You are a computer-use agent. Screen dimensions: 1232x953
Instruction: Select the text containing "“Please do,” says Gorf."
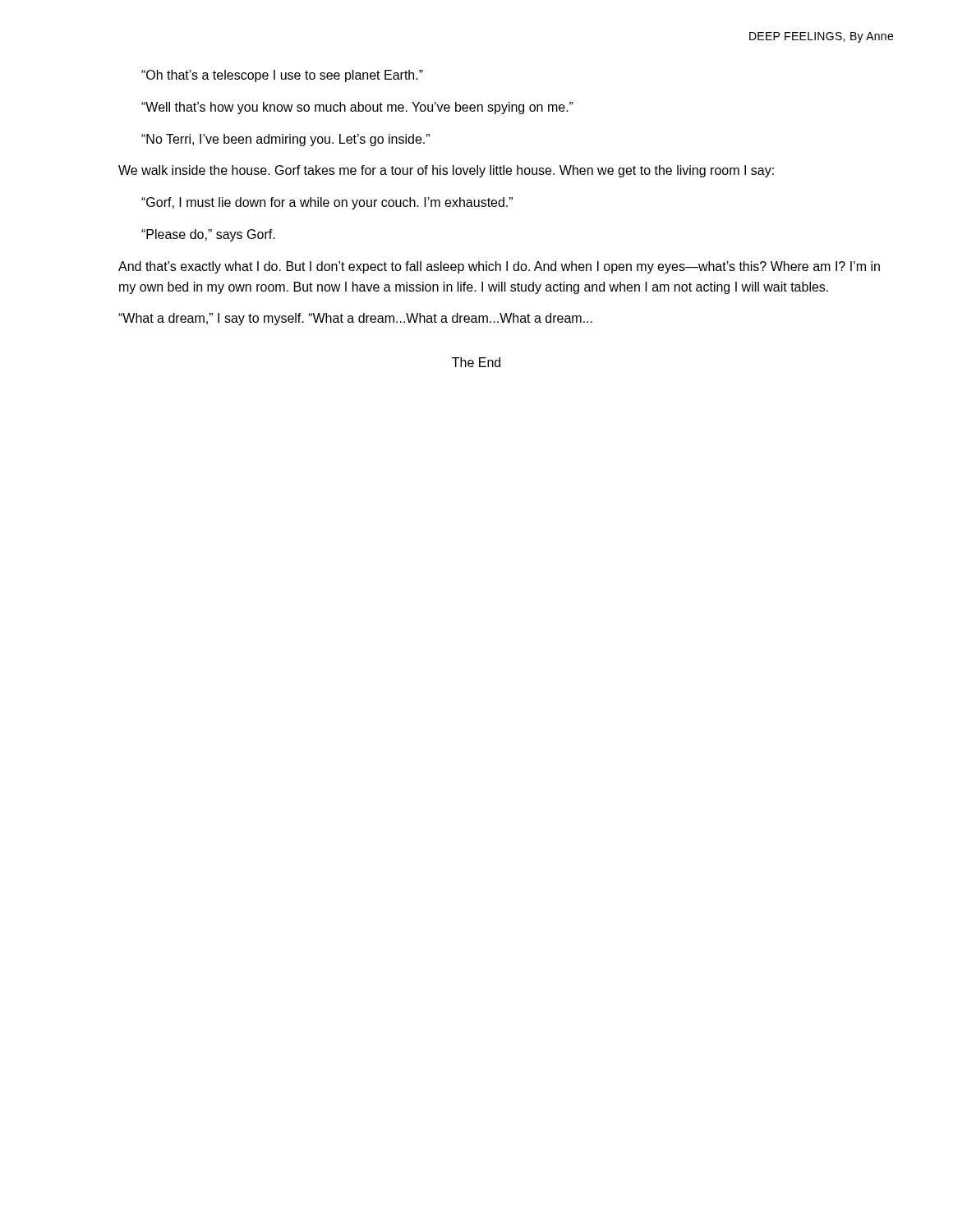pyautogui.click(x=209, y=235)
